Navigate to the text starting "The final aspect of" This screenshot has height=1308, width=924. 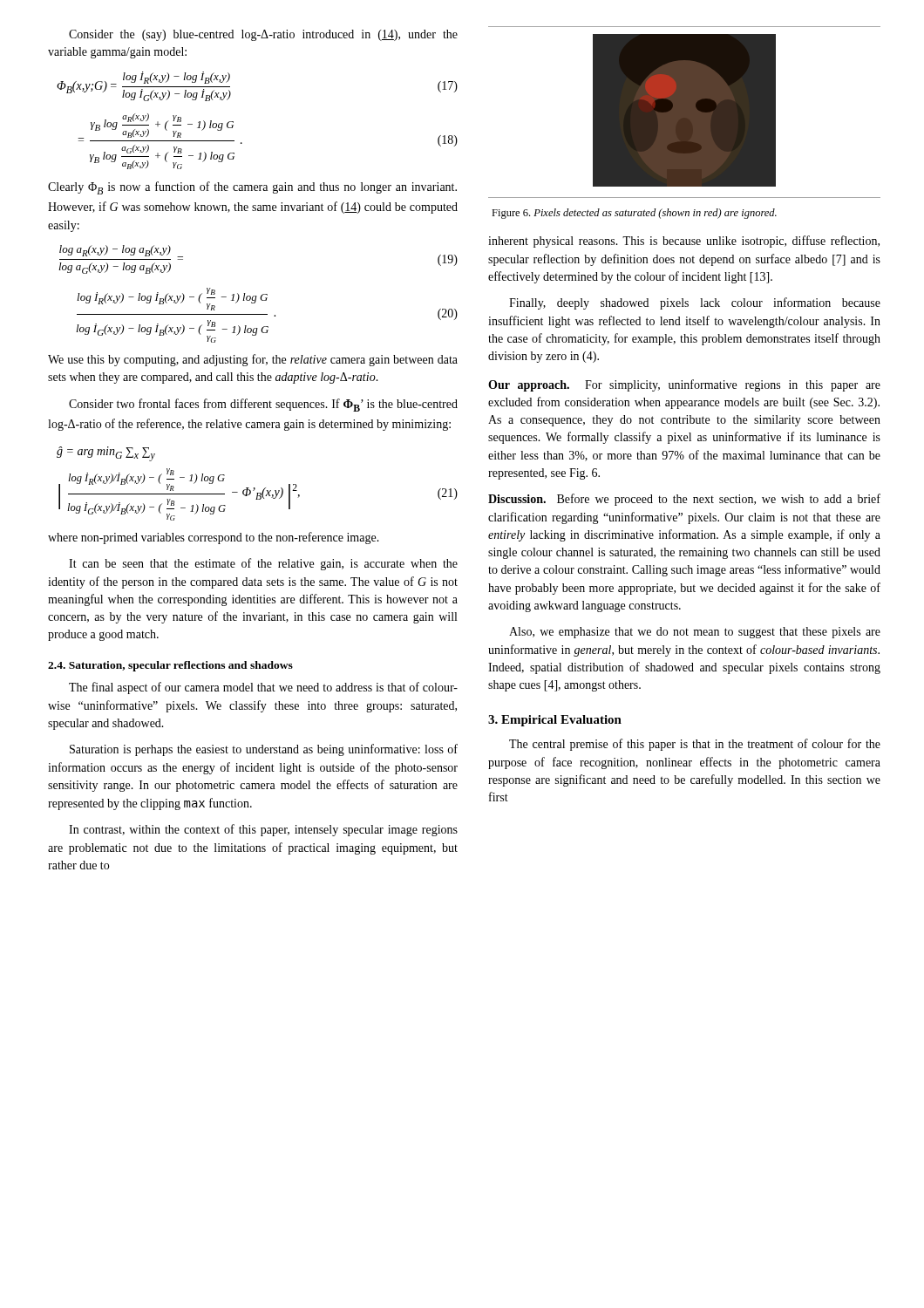[x=253, y=706]
